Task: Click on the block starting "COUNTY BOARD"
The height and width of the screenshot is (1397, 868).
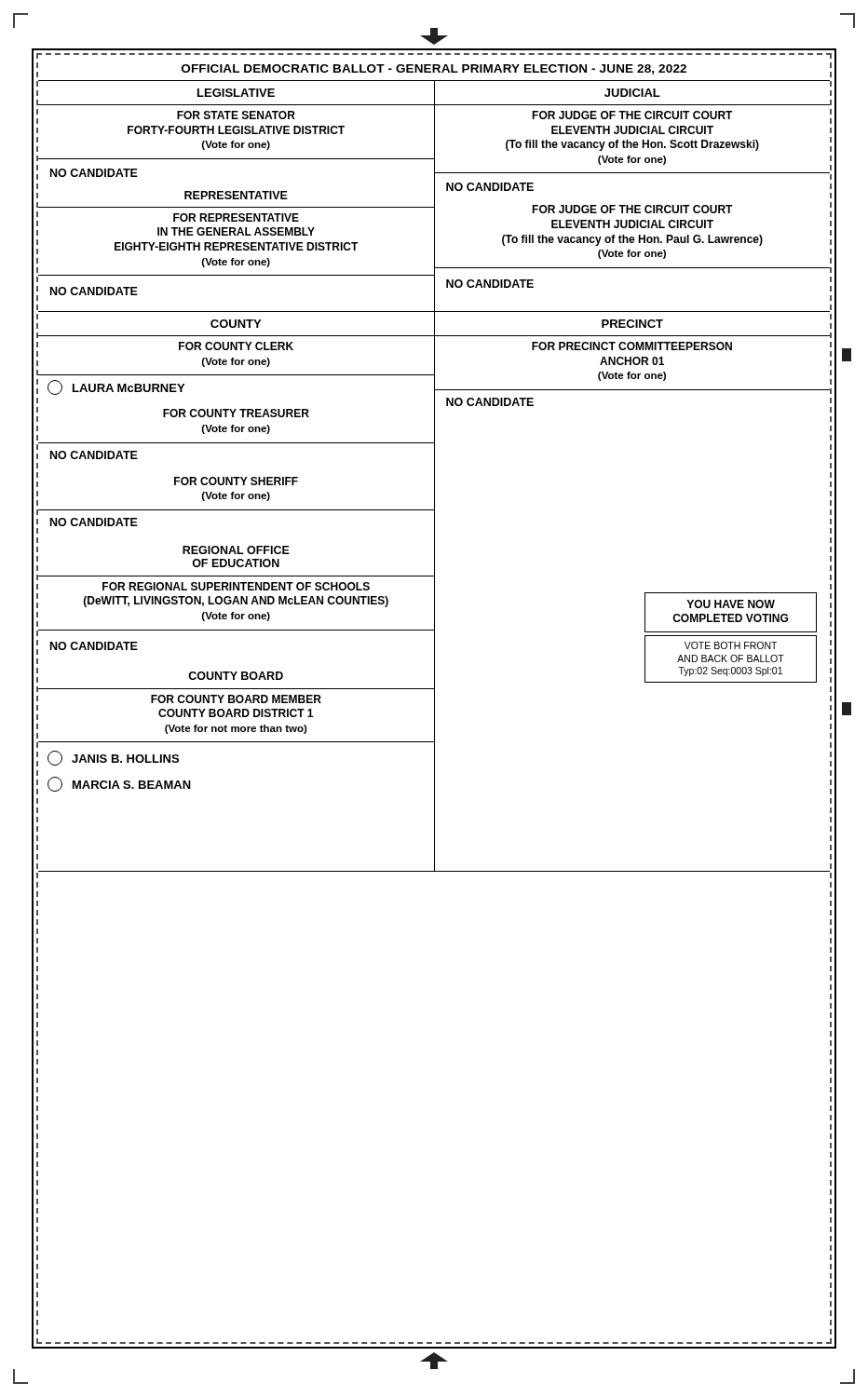Action: coord(236,676)
